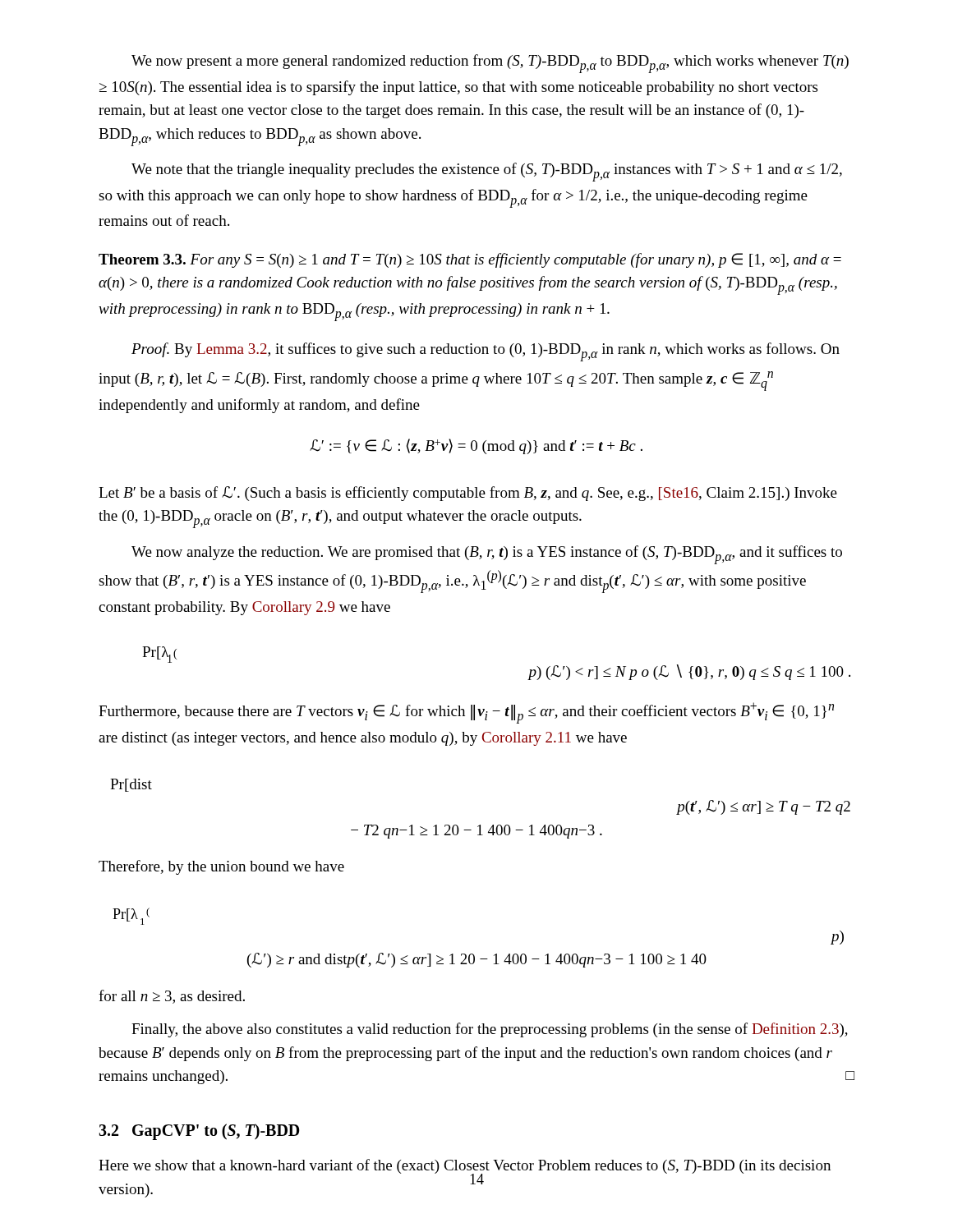Click on the text block that reads "Therefore, by the union bound"
Image resolution: width=953 pixels, height=1232 pixels.
(221, 867)
